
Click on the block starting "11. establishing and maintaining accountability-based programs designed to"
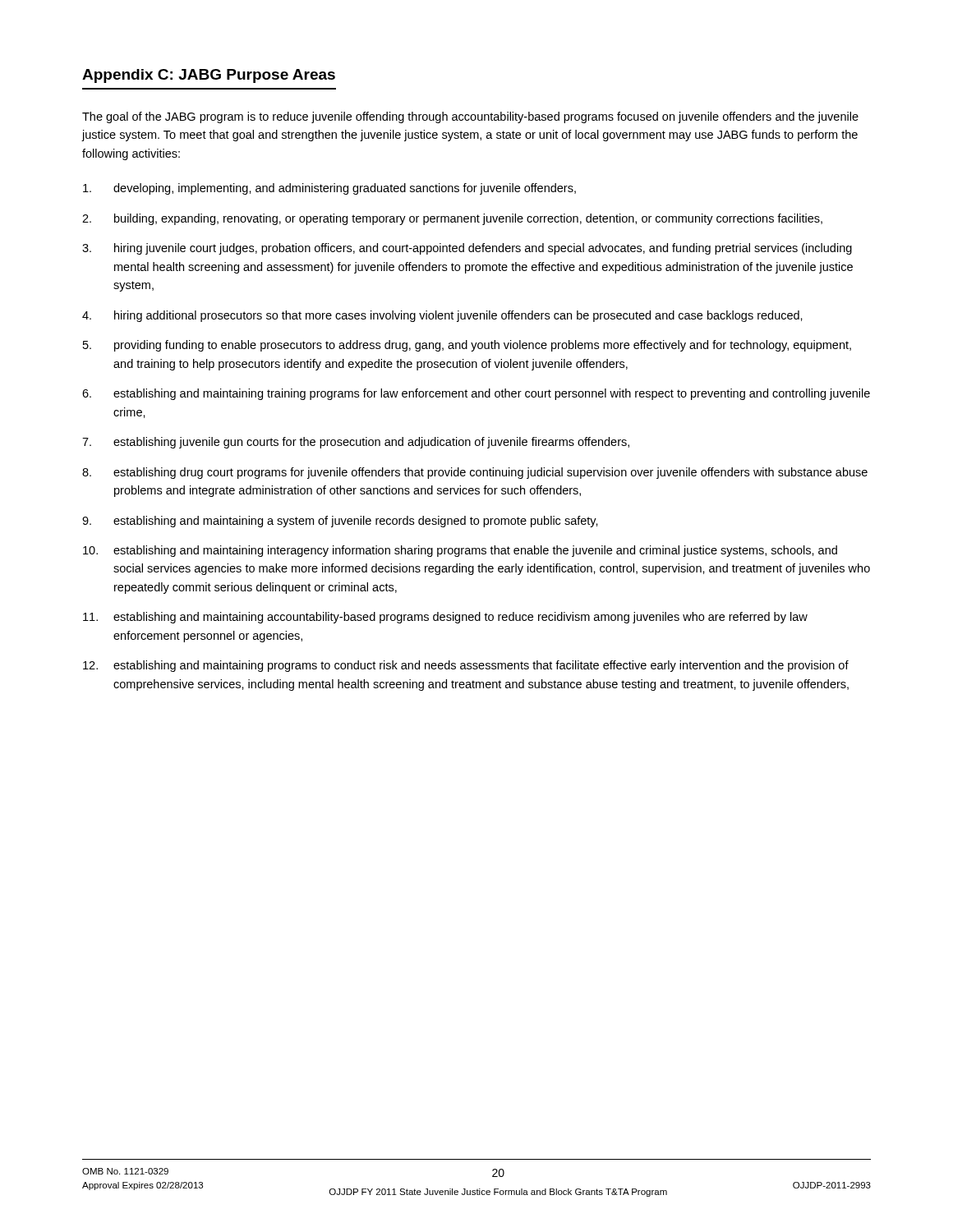tap(476, 627)
